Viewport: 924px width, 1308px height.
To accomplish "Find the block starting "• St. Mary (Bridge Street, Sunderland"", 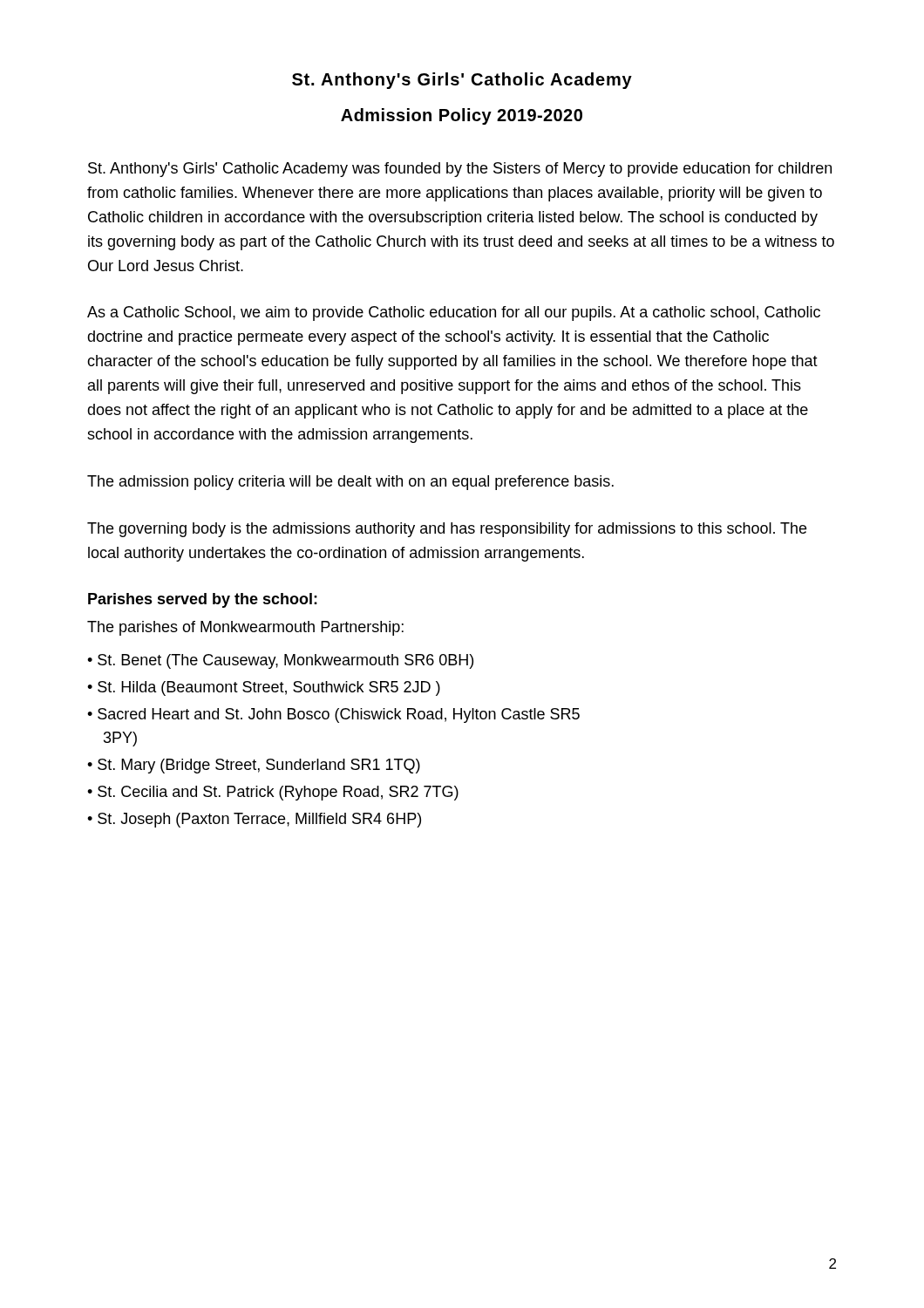I will point(254,765).
